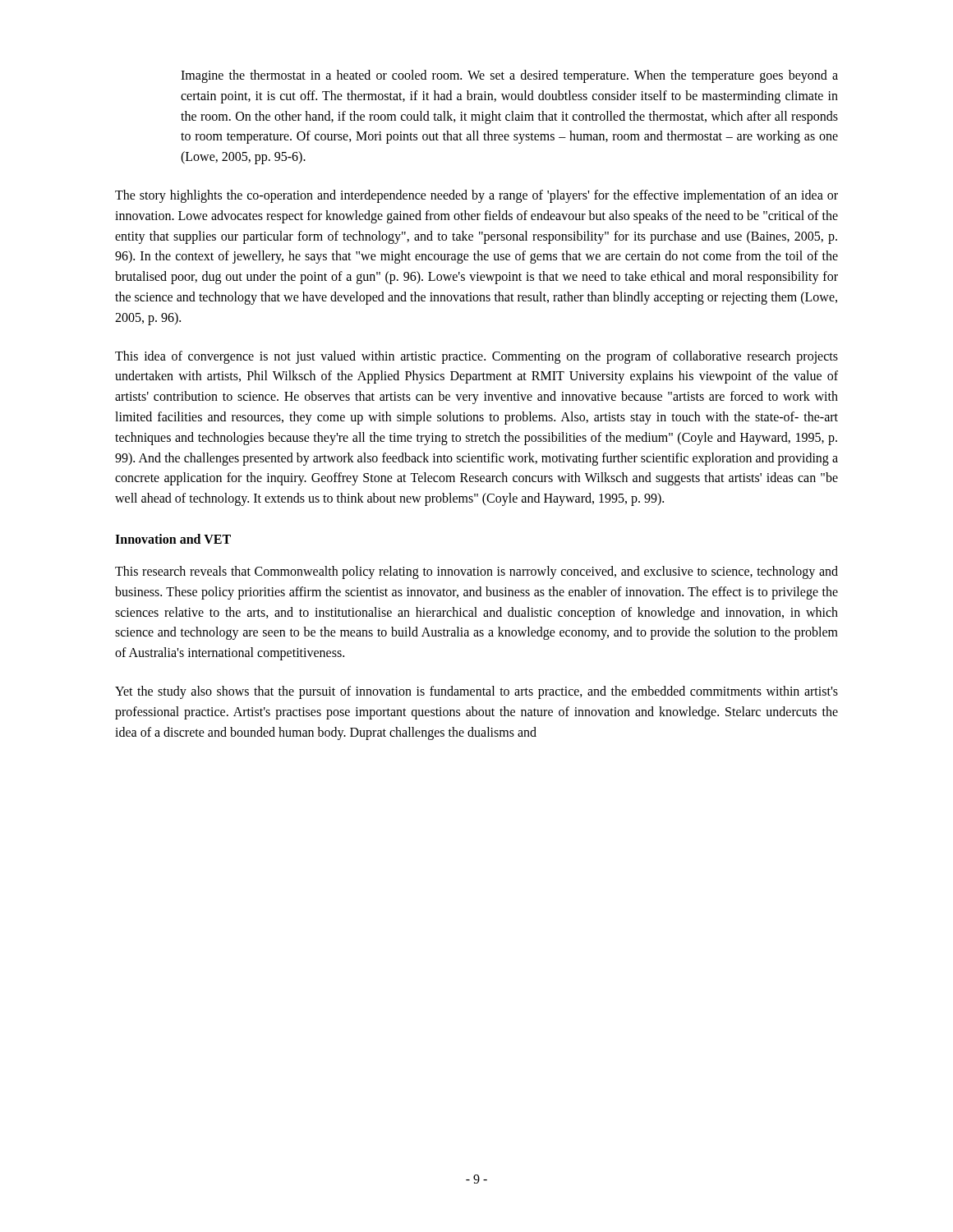
Task: Locate the text block starting "Yet the study also shows that the pursuit"
Action: (x=476, y=711)
